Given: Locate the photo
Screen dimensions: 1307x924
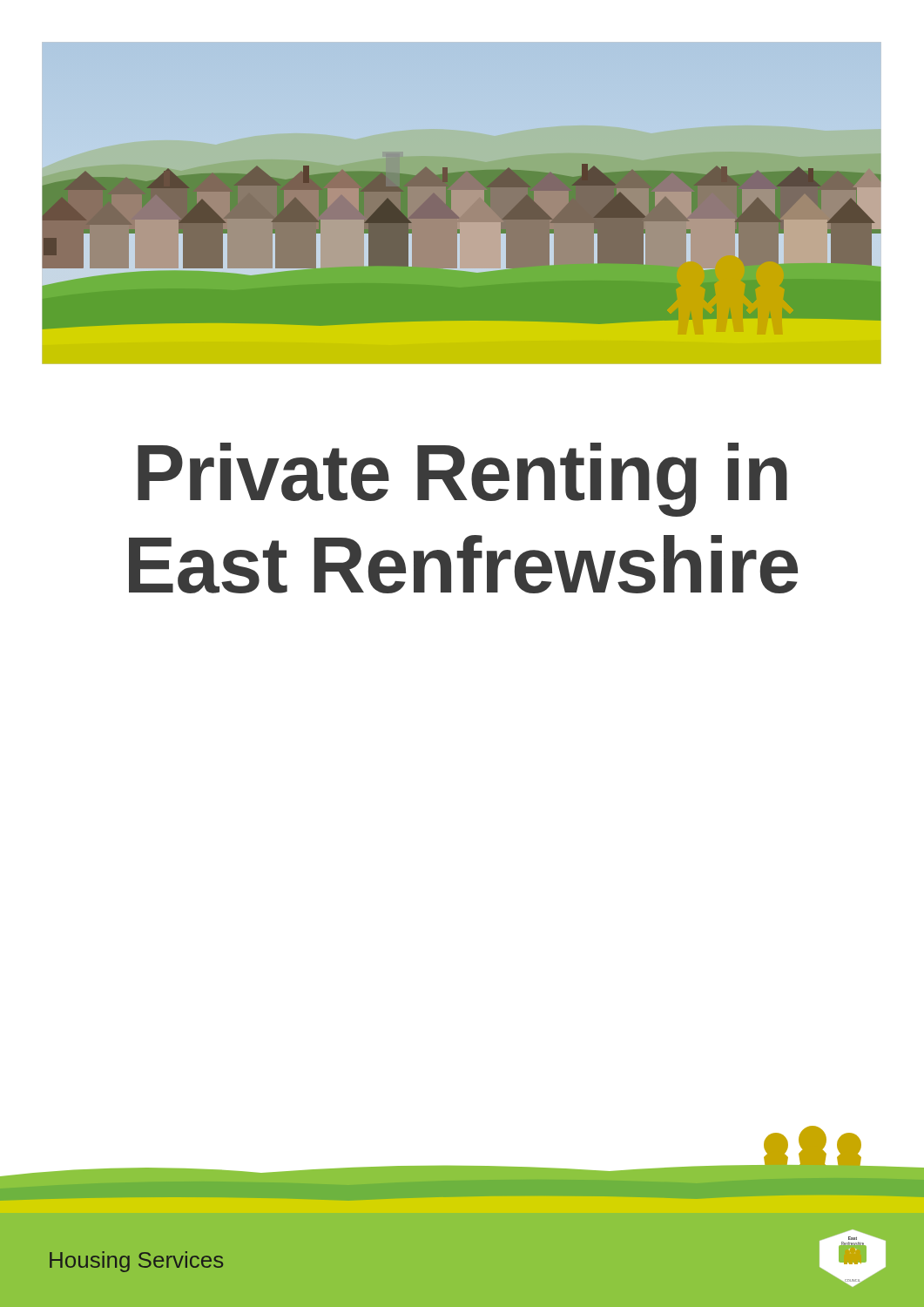Looking at the screenshot, I should (x=462, y=203).
